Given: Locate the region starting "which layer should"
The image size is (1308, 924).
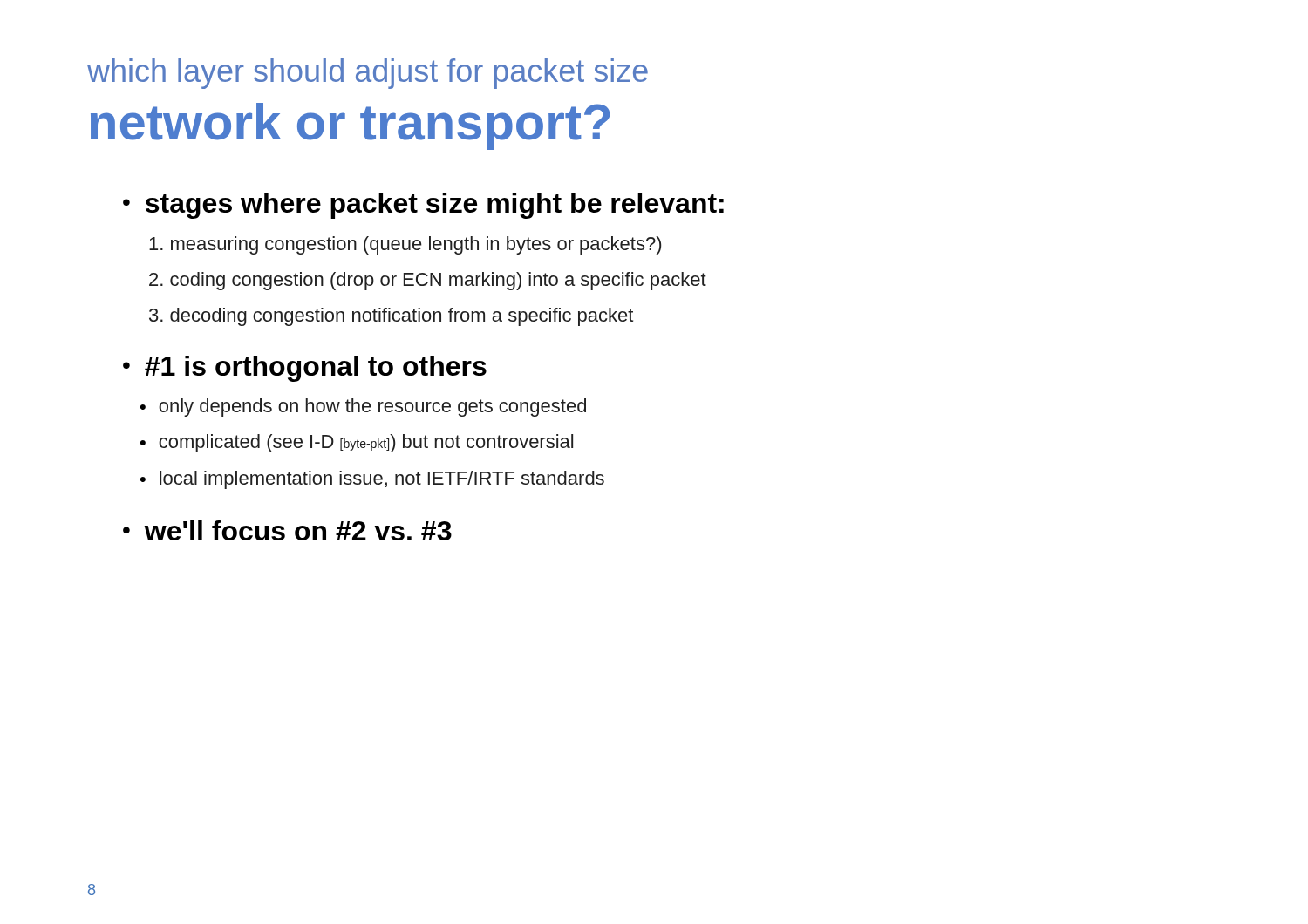Looking at the screenshot, I should [368, 74].
